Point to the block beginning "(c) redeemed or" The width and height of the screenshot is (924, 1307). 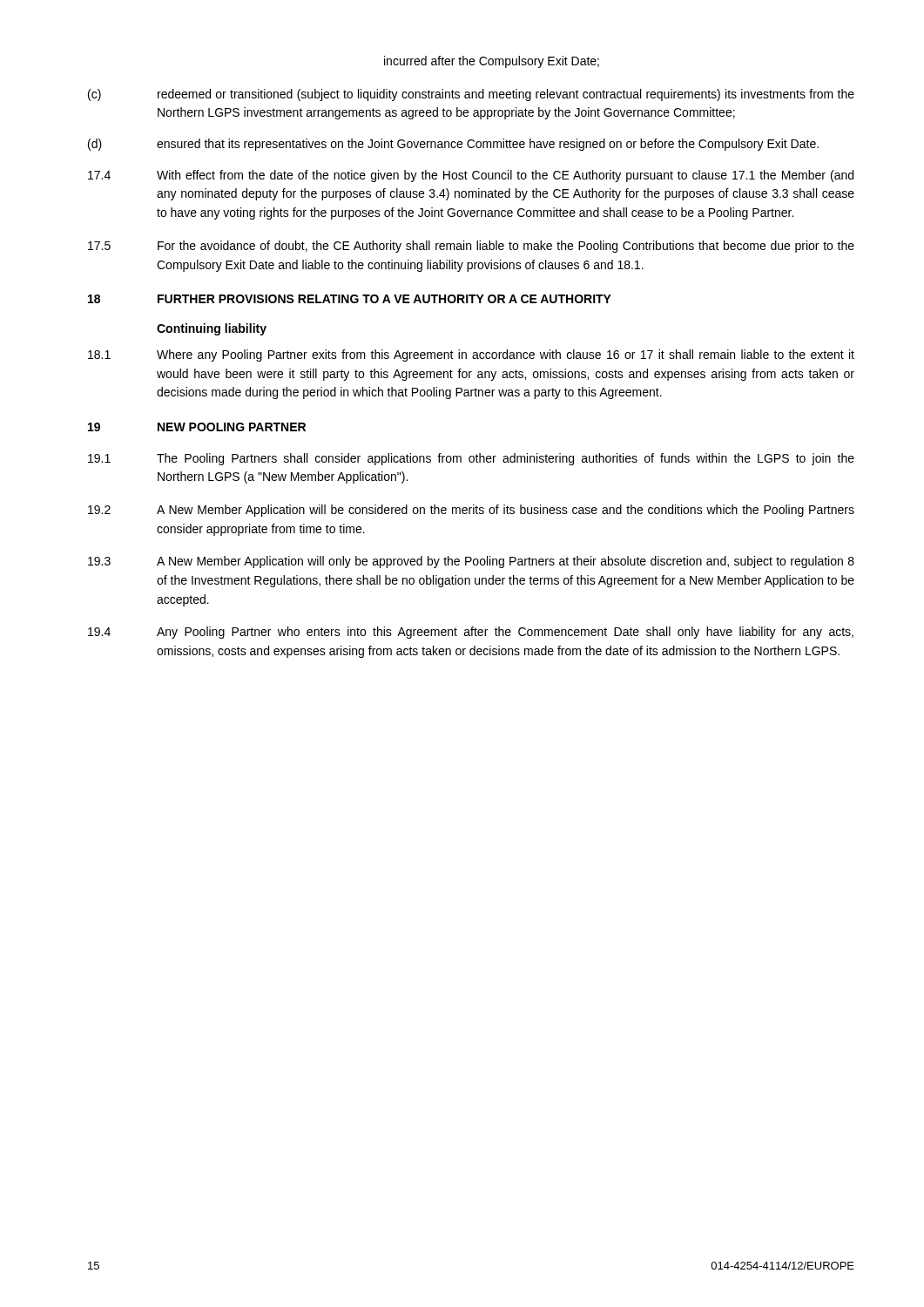[471, 104]
